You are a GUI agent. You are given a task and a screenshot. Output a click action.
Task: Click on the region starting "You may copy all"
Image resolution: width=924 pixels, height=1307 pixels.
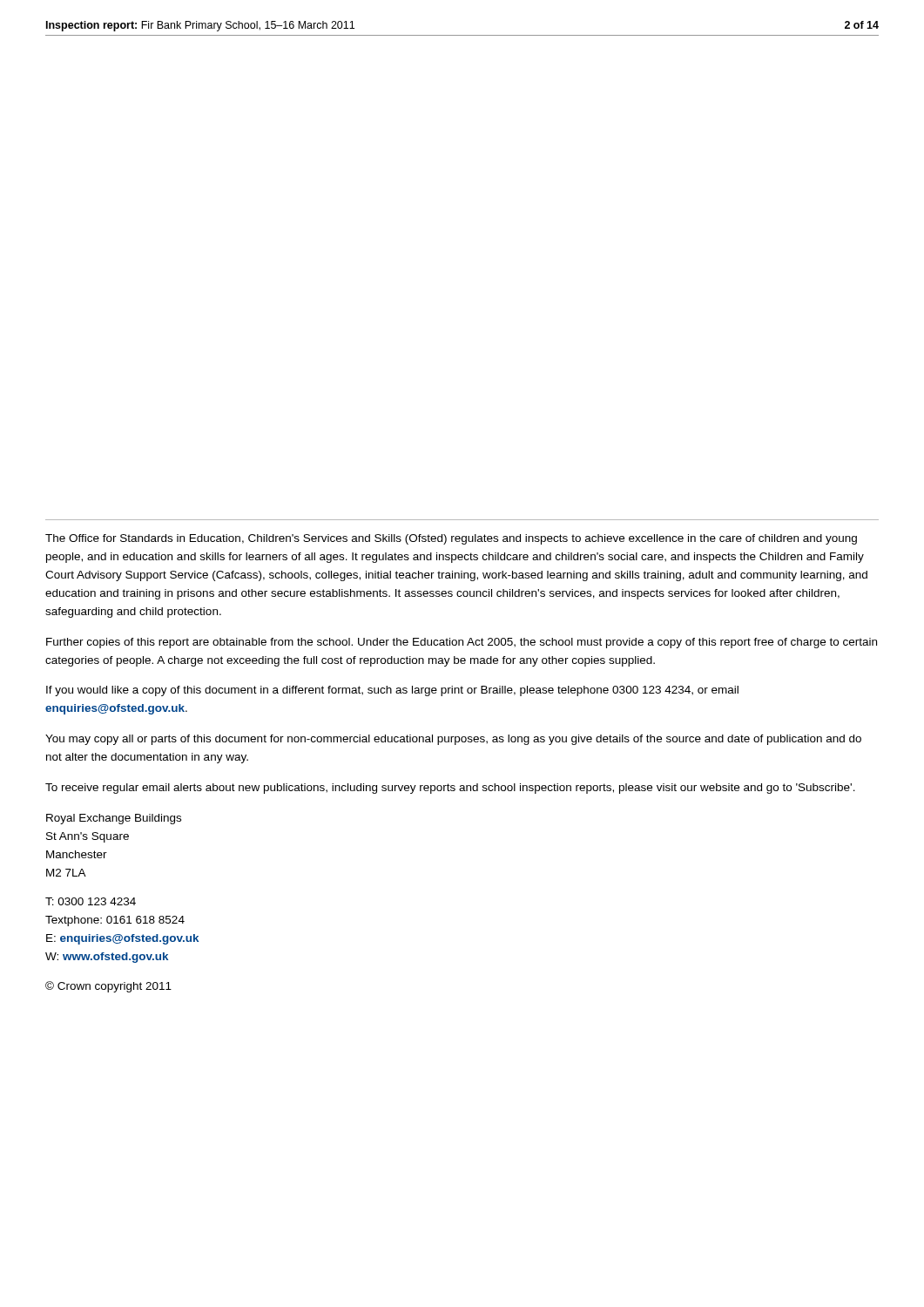(x=462, y=749)
